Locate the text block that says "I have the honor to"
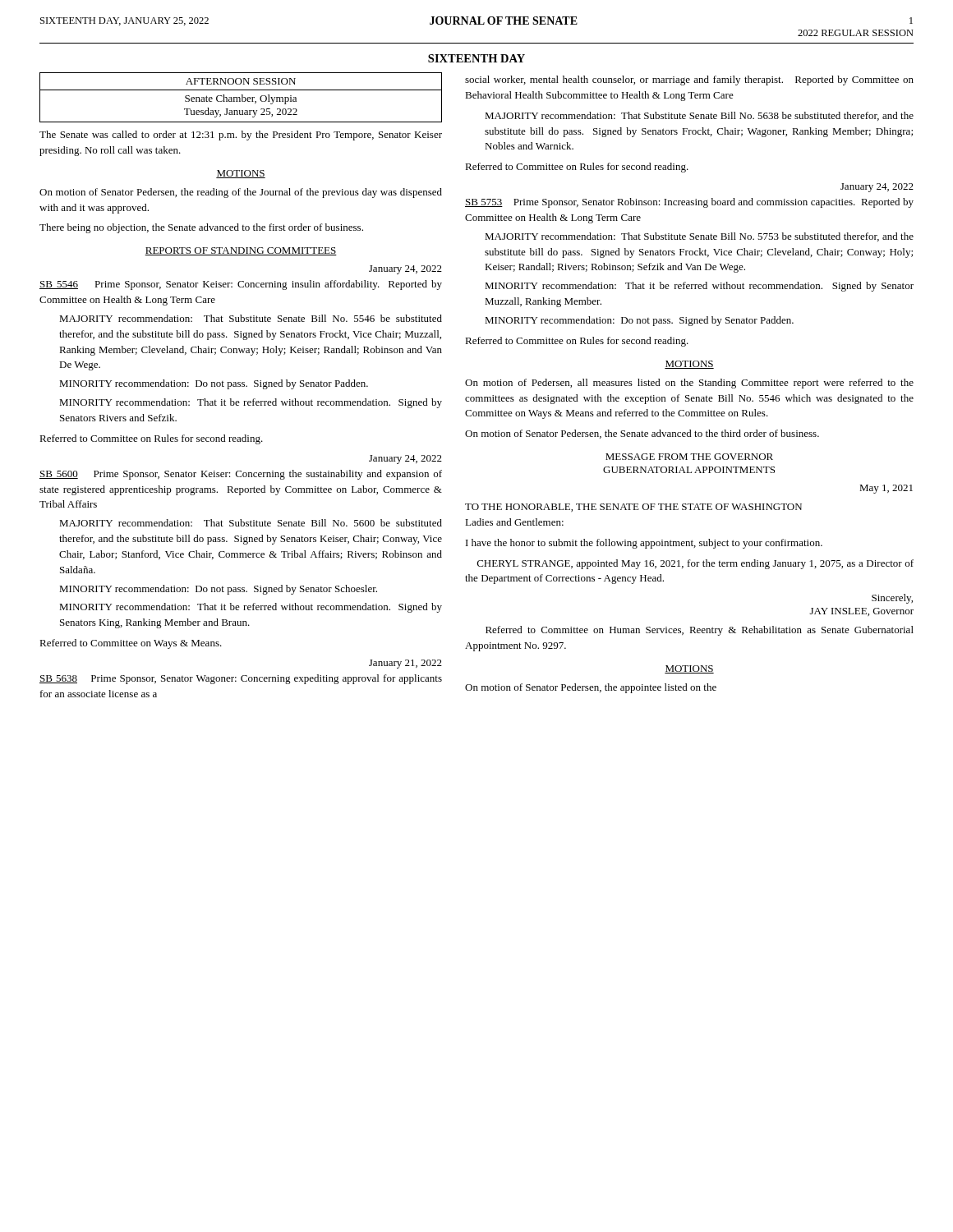The width and height of the screenshot is (953, 1232). coord(644,542)
